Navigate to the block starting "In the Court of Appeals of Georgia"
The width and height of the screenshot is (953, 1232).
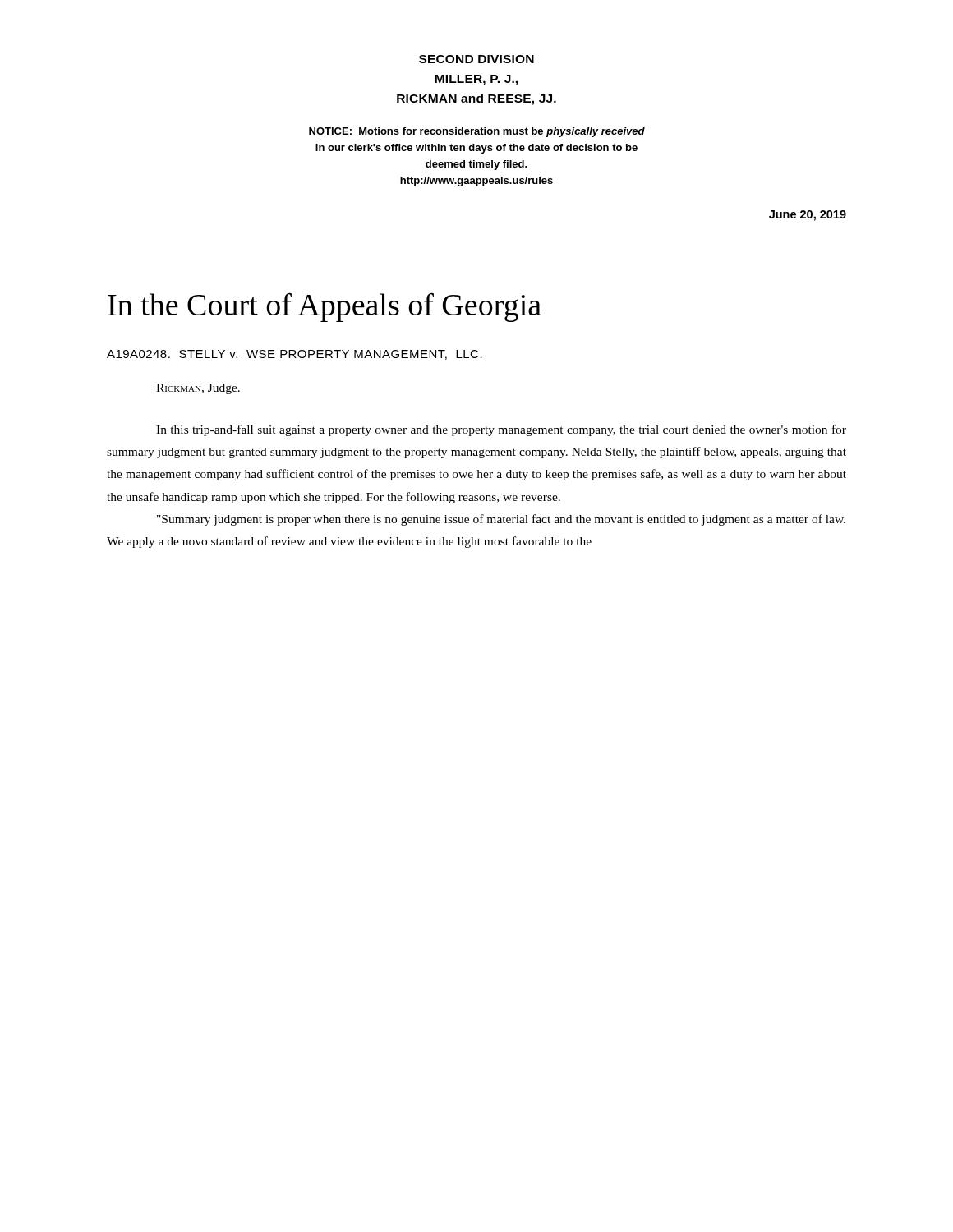point(476,305)
